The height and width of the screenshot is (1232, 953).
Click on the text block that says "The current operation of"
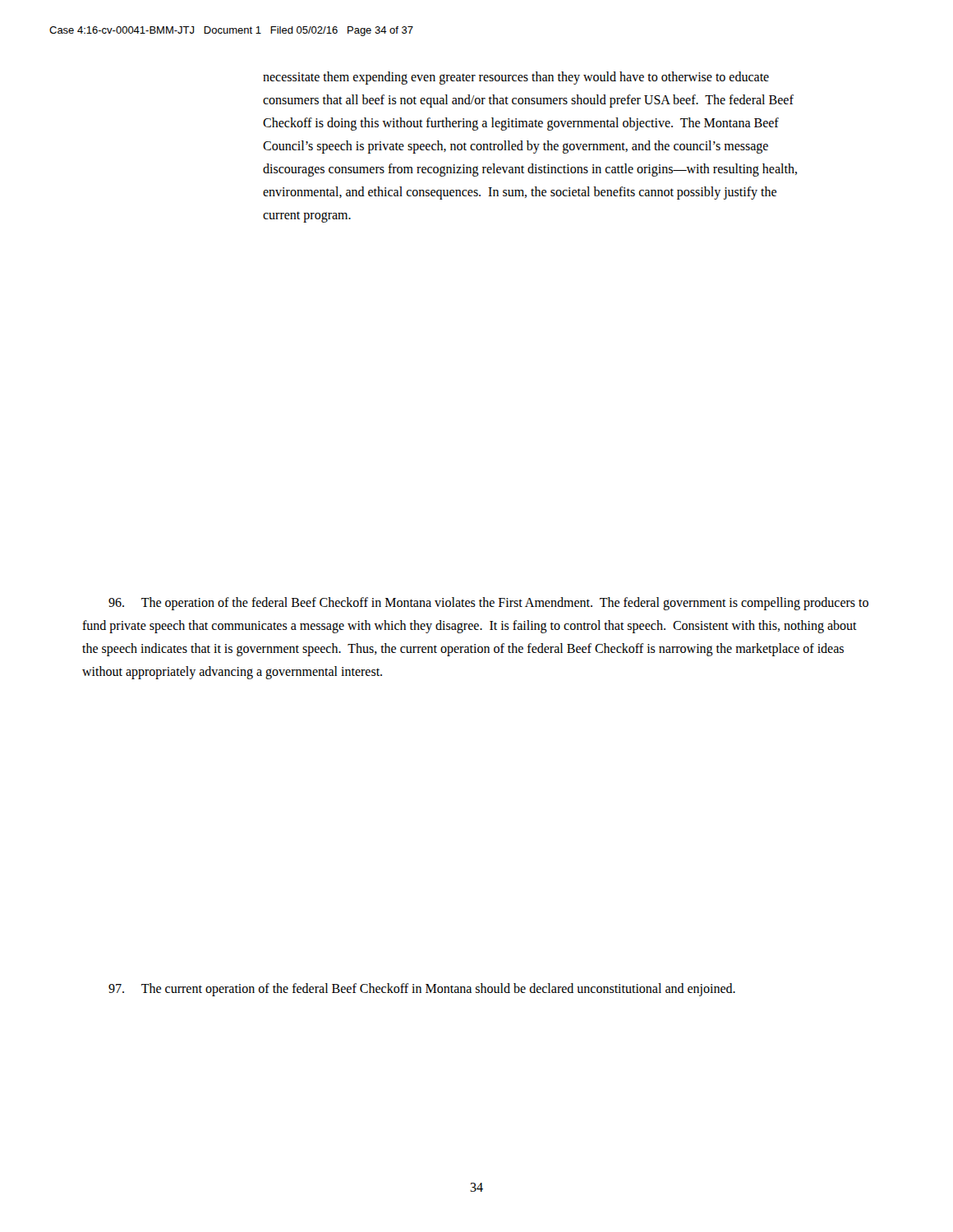409,988
